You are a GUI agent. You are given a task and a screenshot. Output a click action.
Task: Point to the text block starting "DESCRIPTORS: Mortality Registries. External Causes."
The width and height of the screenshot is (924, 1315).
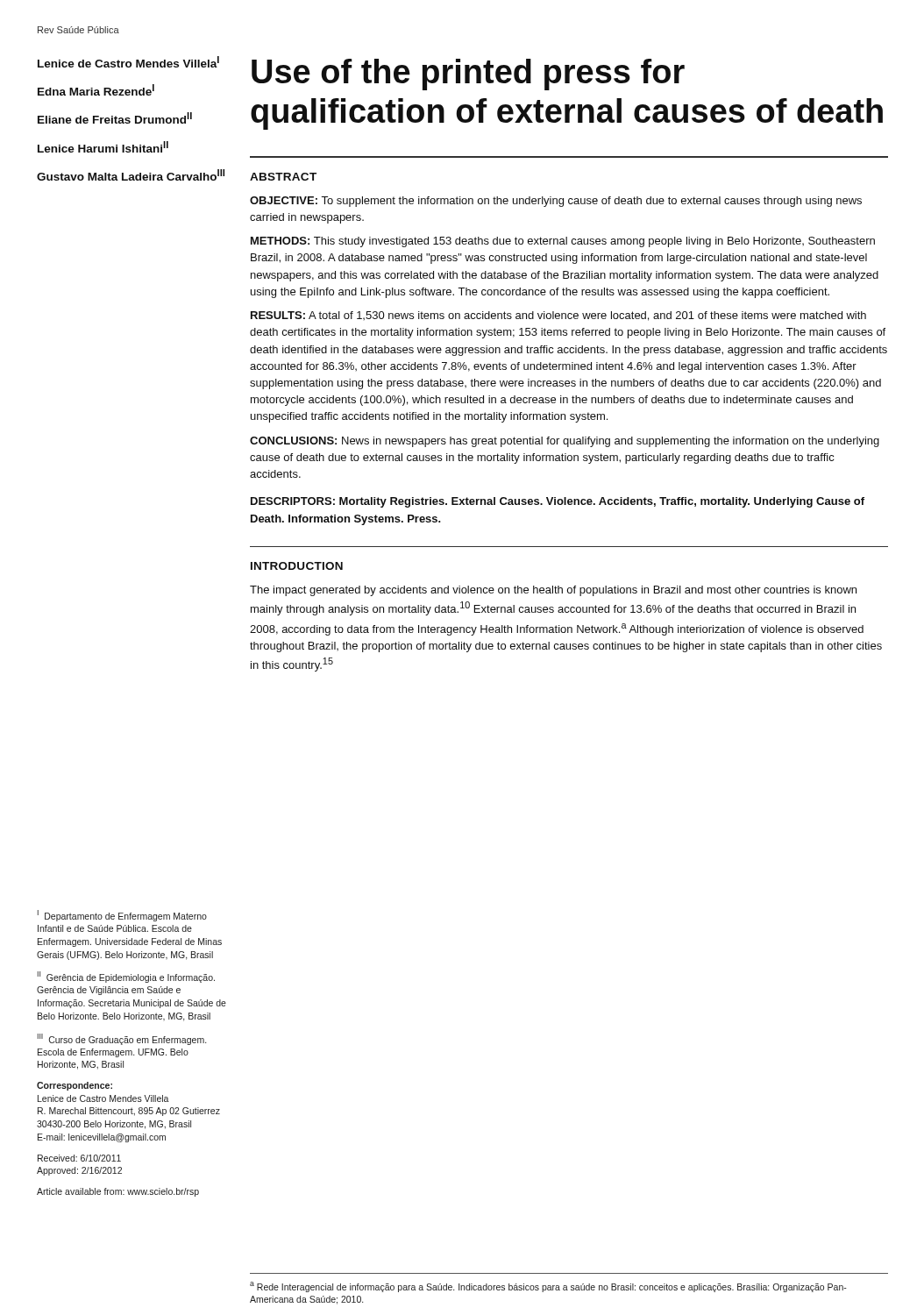click(x=557, y=510)
